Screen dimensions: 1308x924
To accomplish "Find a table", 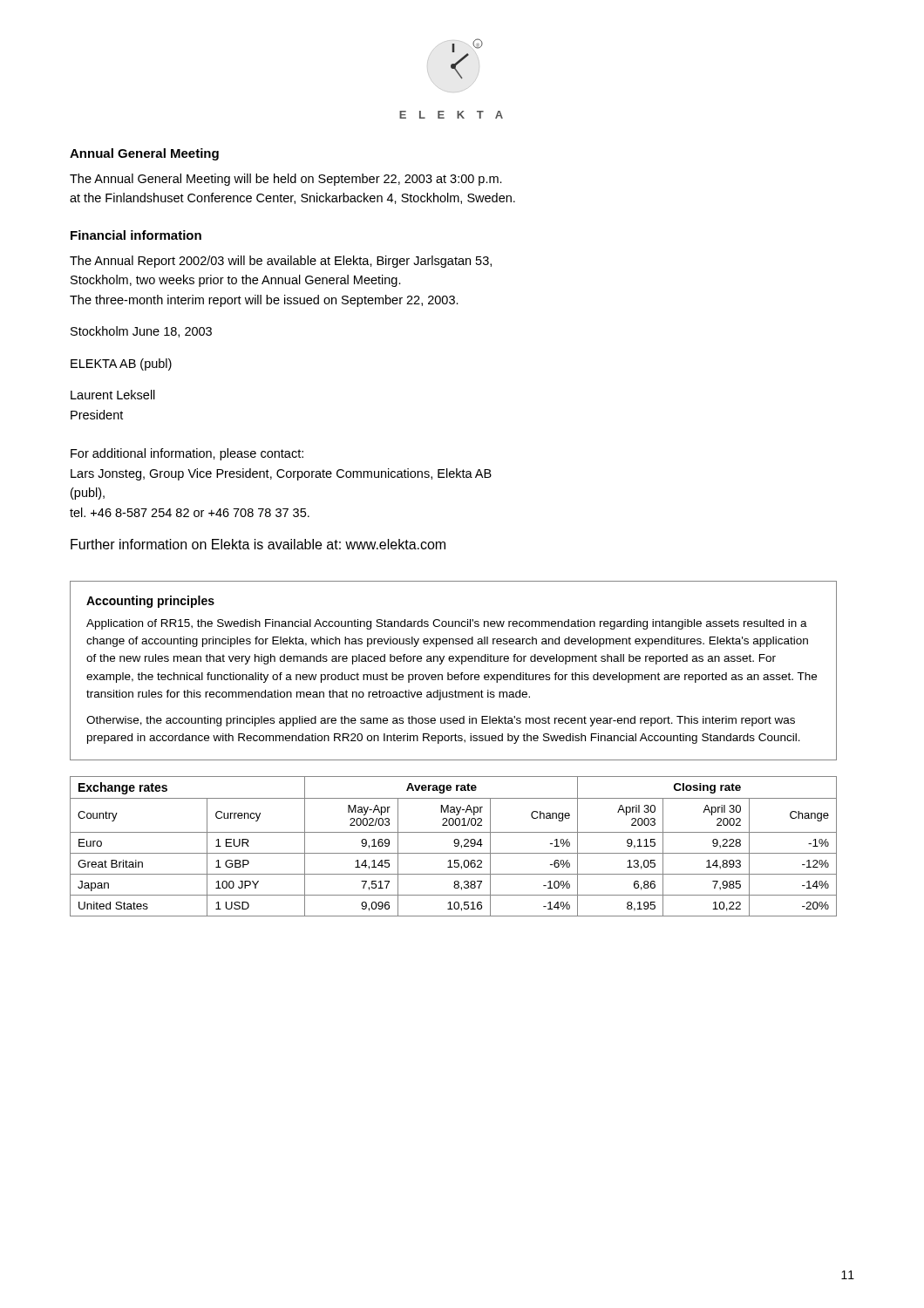I will point(453,846).
